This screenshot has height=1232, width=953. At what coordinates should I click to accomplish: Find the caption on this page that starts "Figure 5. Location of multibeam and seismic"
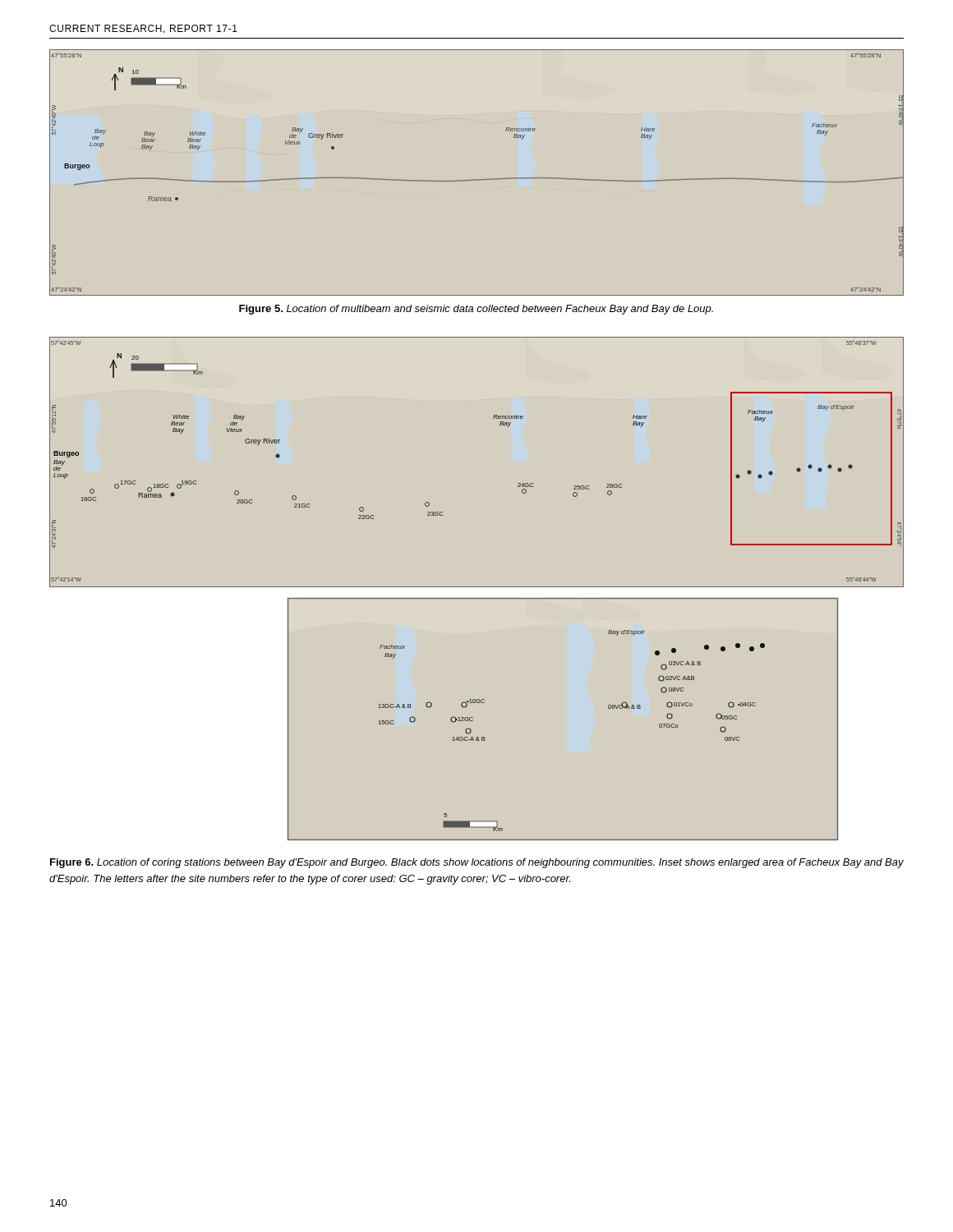tap(476, 308)
